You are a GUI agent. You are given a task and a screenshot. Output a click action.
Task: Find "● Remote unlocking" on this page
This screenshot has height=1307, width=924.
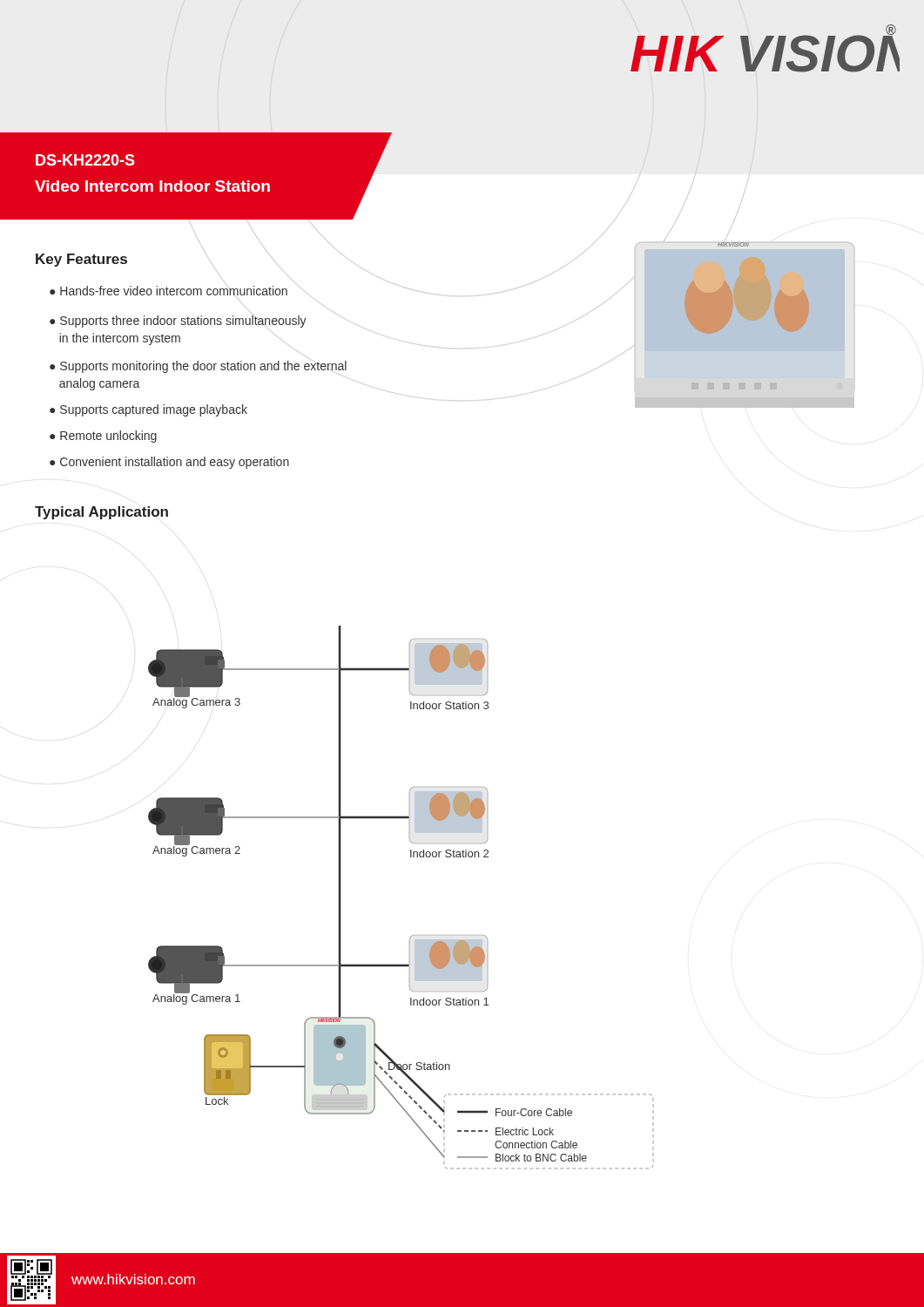(103, 436)
